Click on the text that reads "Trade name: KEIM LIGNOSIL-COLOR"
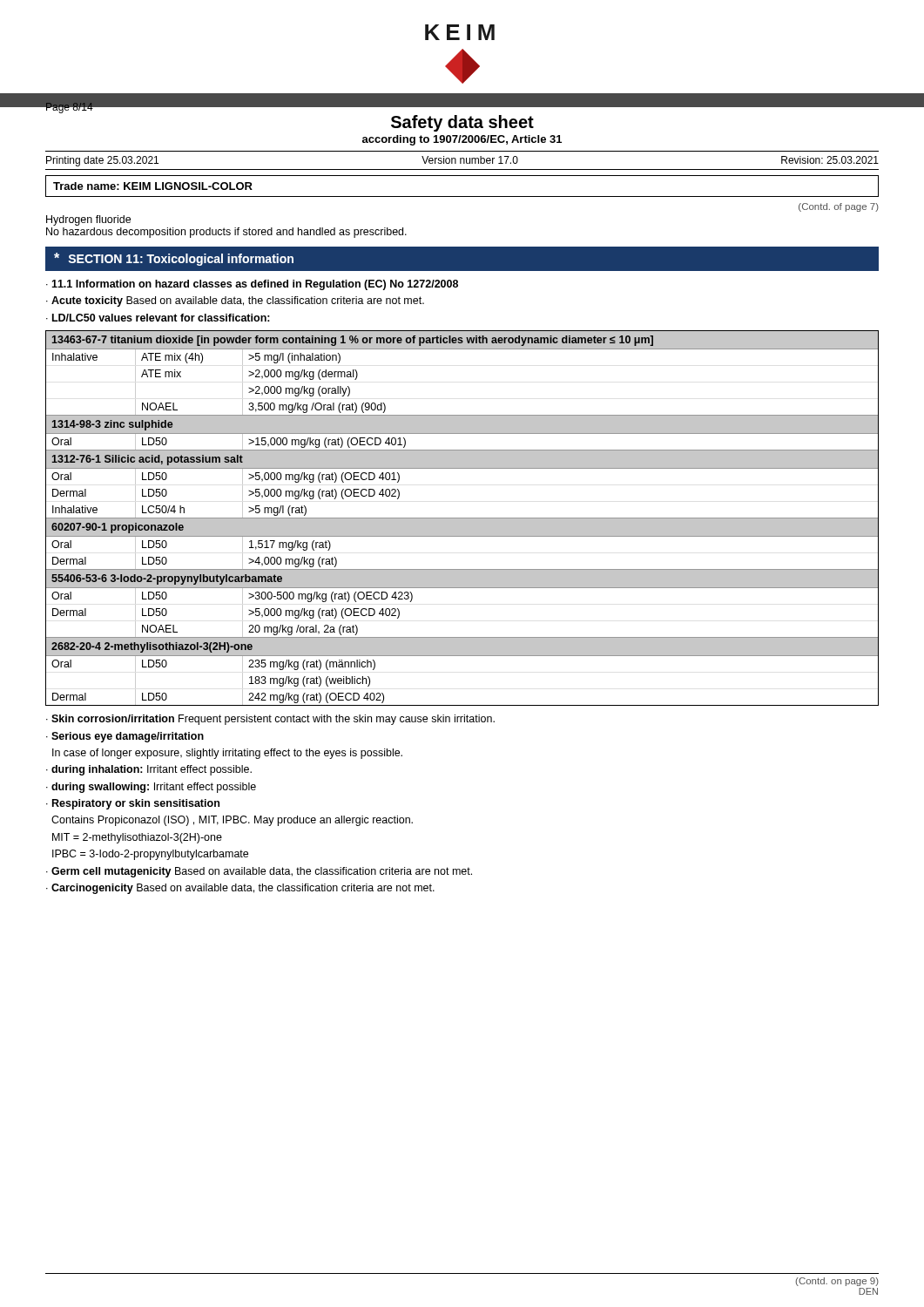Viewport: 924px width, 1307px height. [x=153, y=186]
